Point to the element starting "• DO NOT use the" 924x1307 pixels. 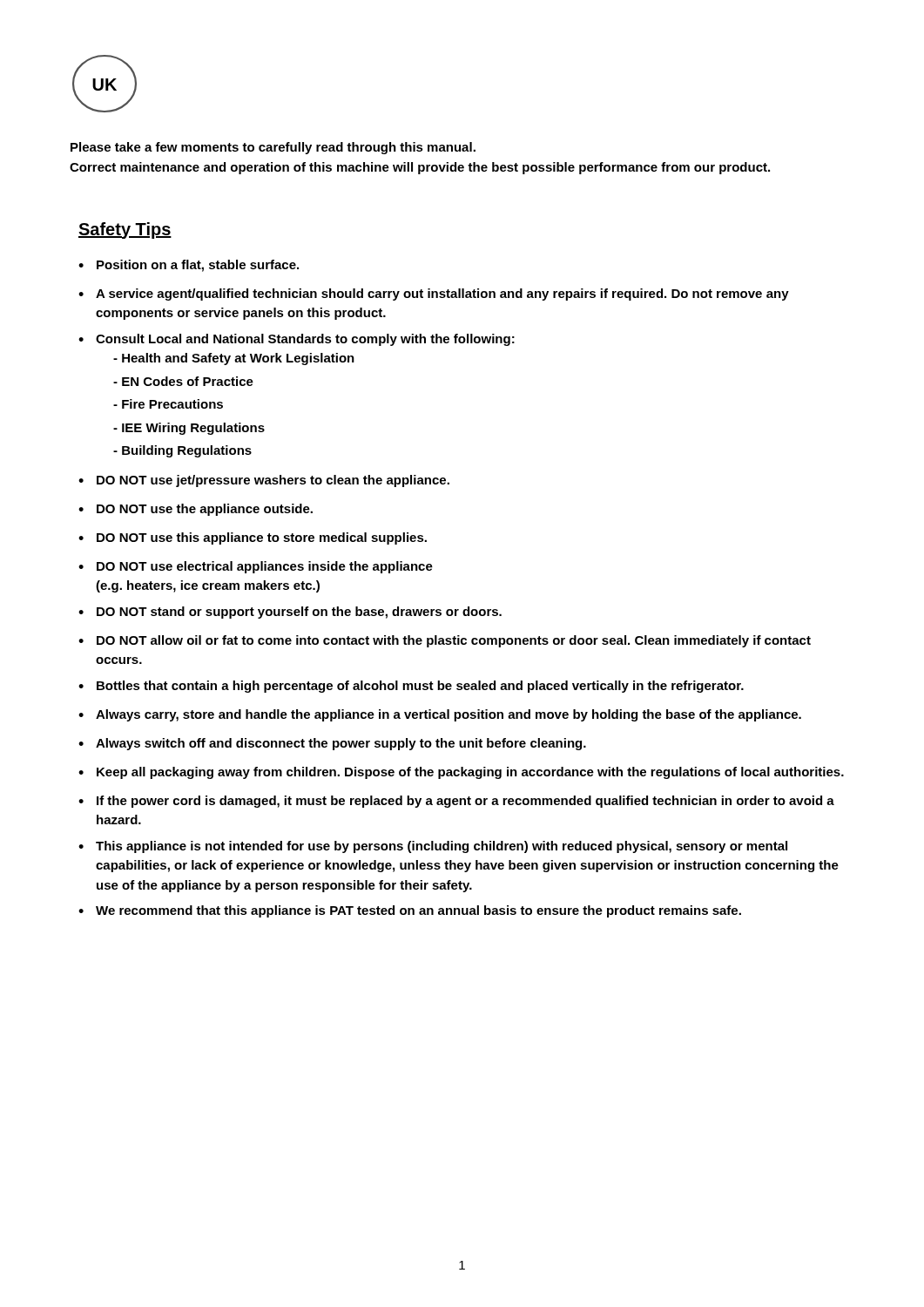point(196,510)
